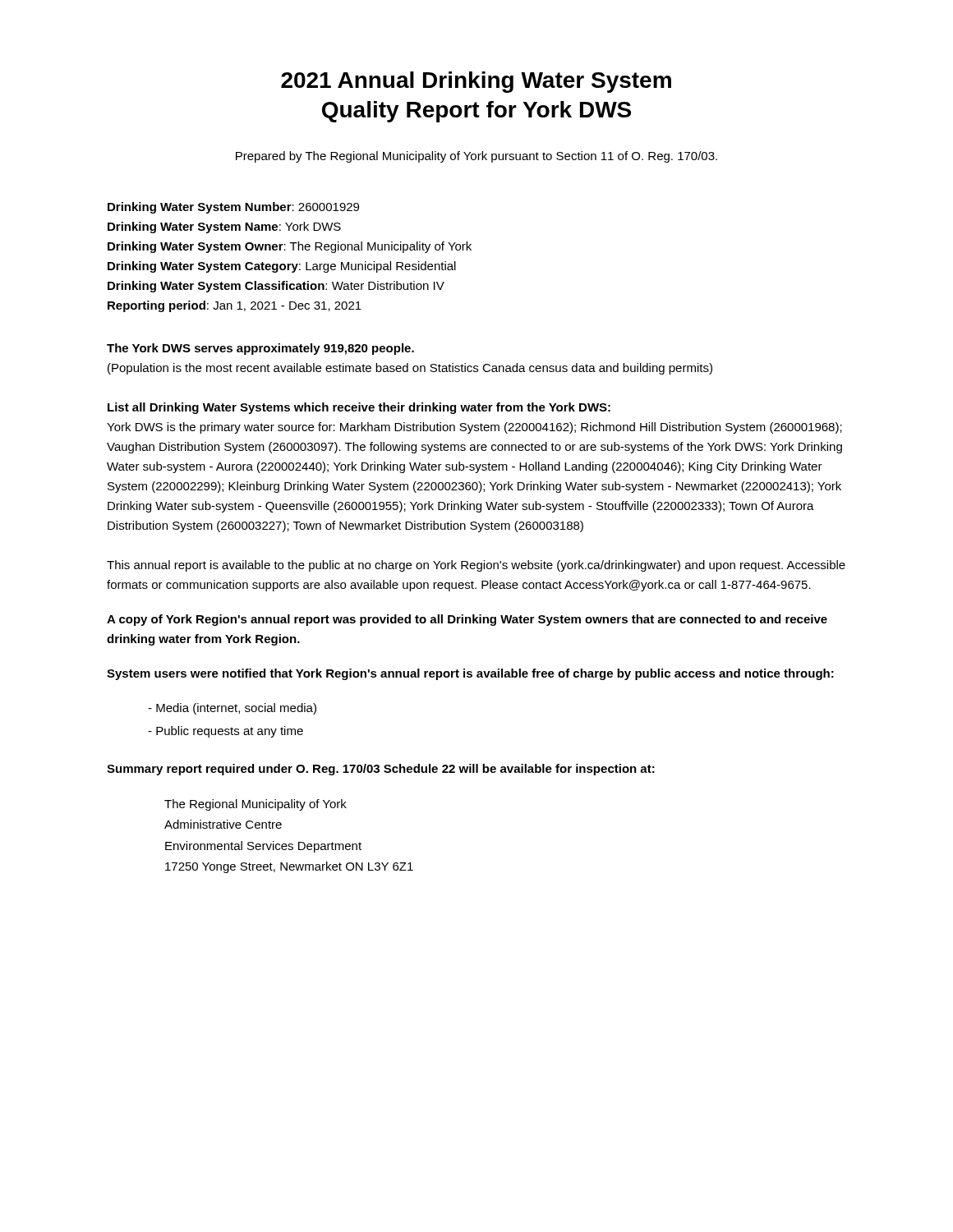Locate the block of text that opens with "Summary report required under O. Reg. 170/03"
Viewport: 953px width, 1232px height.
pyautogui.click(x=381, y=768)
